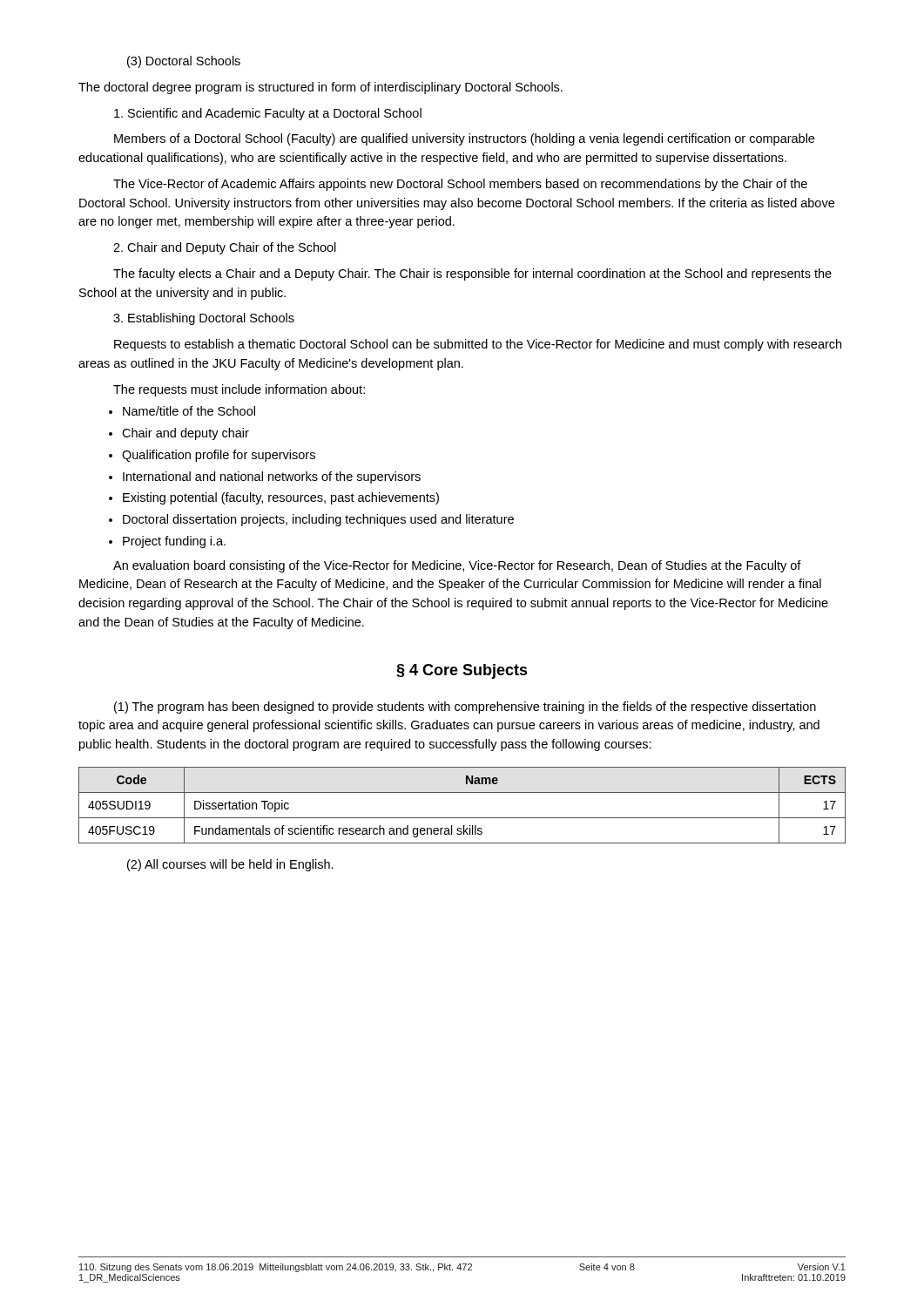Select the table that reads "Fundamentals of scientific research"

pyautogui.click(x=462, y=805)
